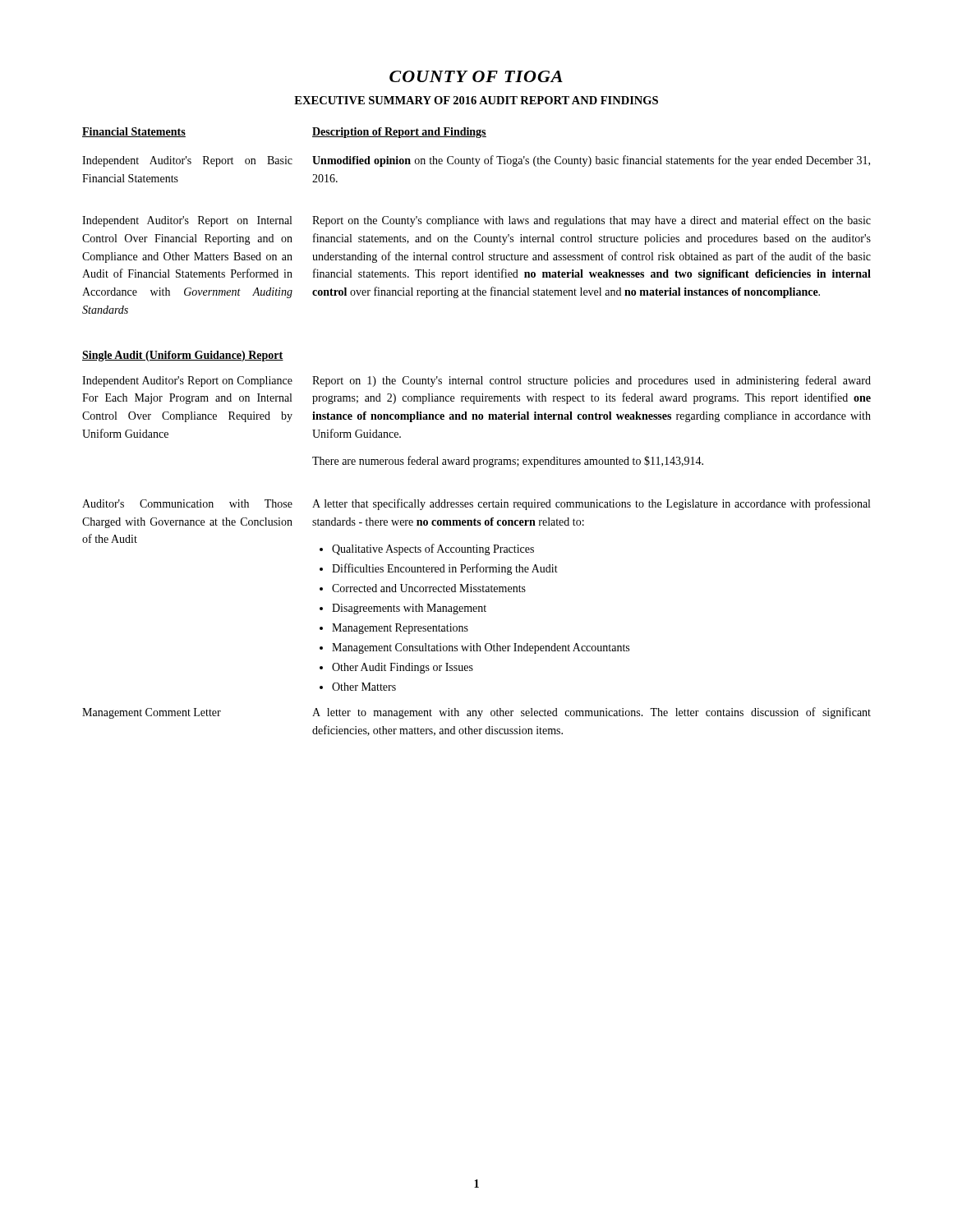Find the list item containing "Qualitative Aspects of Accounting Practices"
This screenshot has height=1232, width=953.
click(x=433, y=549)
